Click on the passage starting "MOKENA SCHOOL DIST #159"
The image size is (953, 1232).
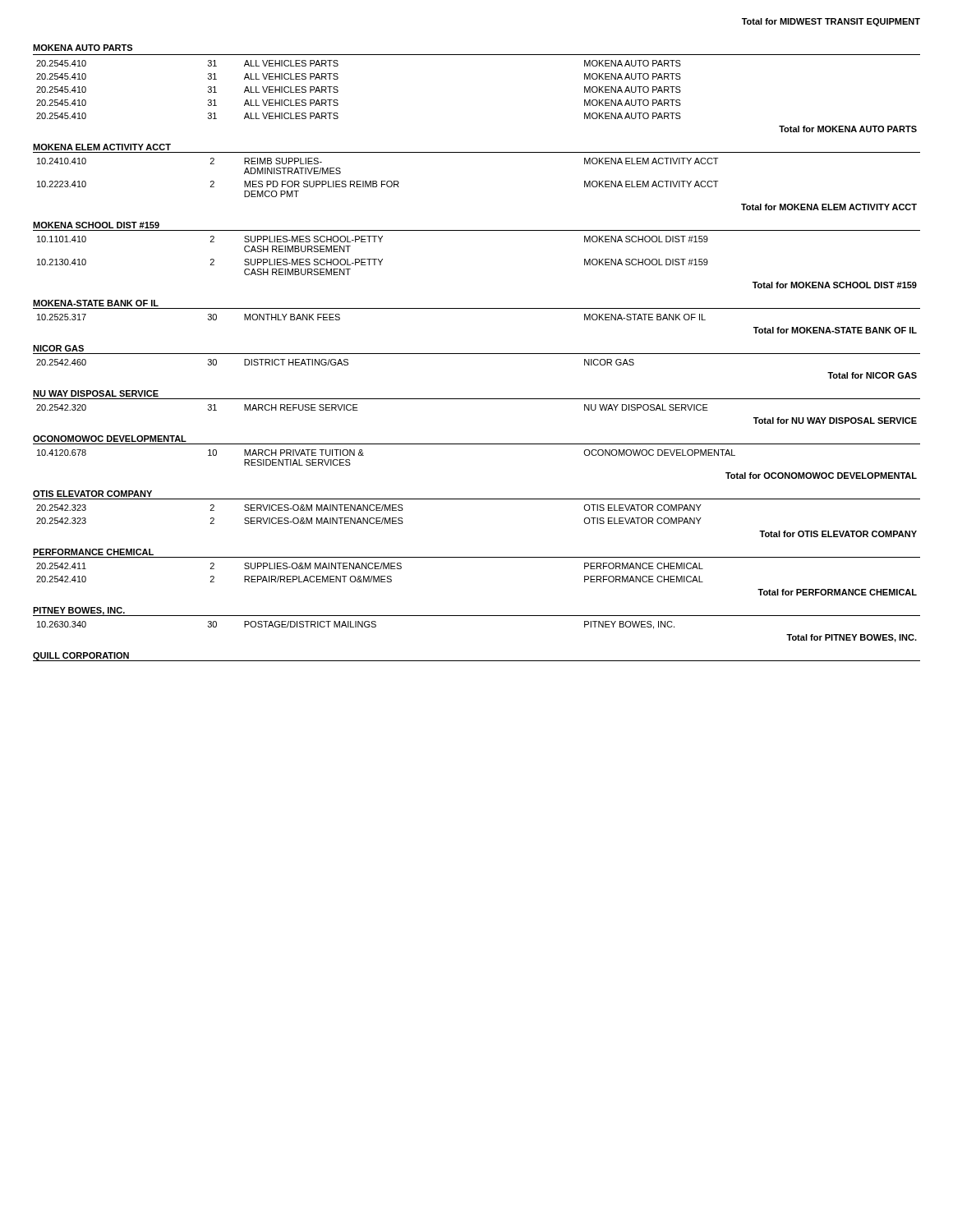[x=96, y=225]
